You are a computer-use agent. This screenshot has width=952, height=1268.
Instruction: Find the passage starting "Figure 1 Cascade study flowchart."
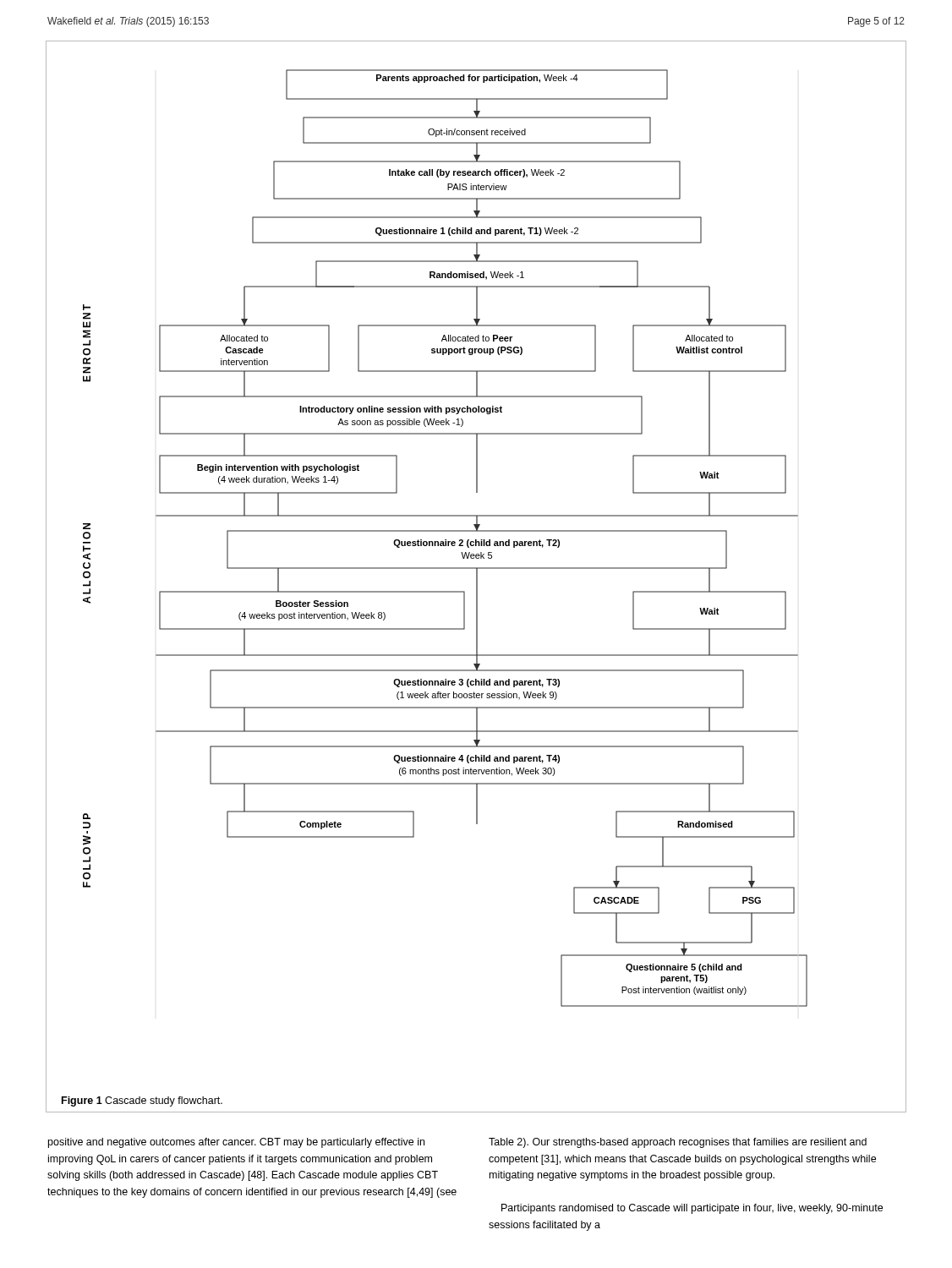coord(142,1101)
